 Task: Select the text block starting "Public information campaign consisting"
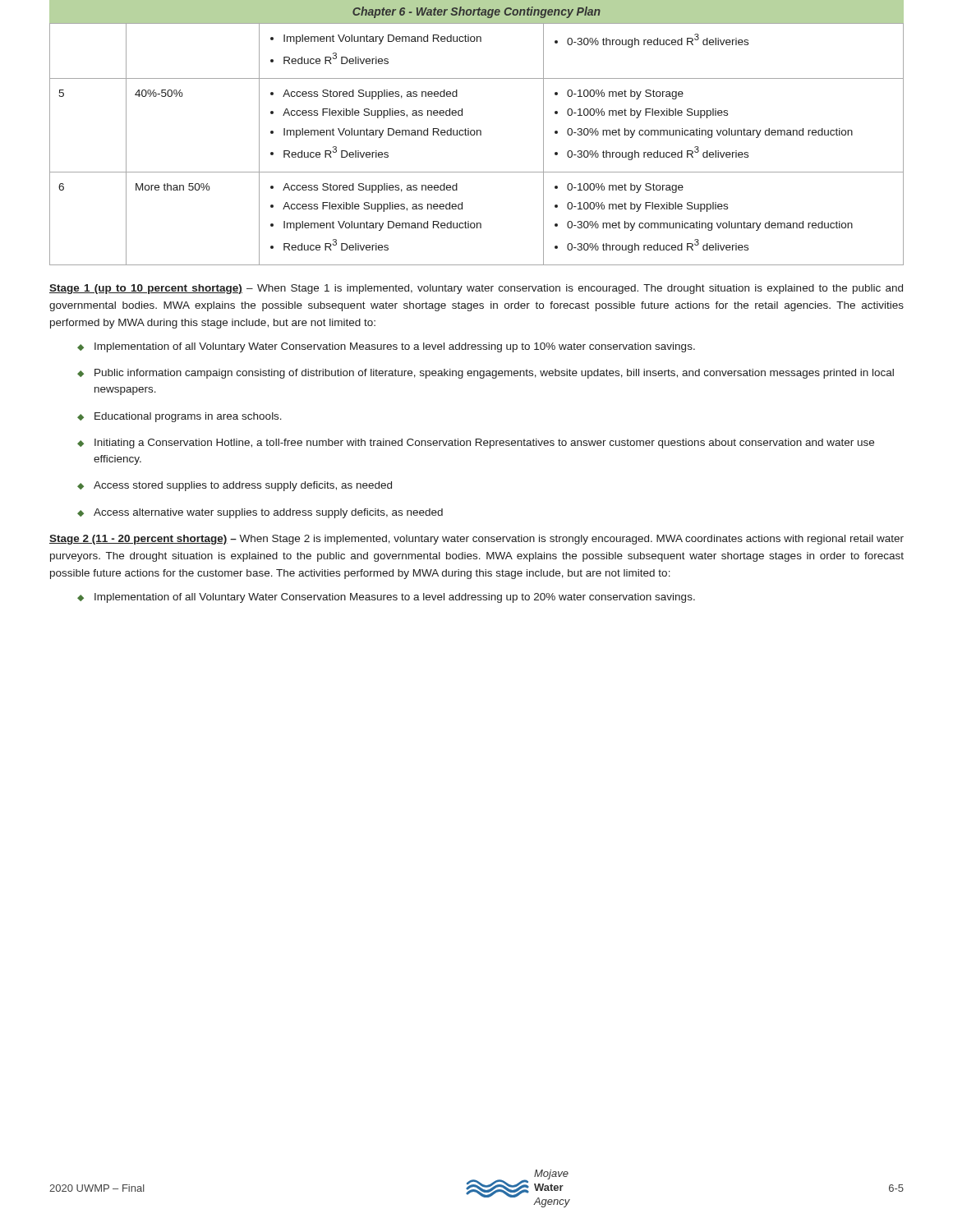point(476,381)
